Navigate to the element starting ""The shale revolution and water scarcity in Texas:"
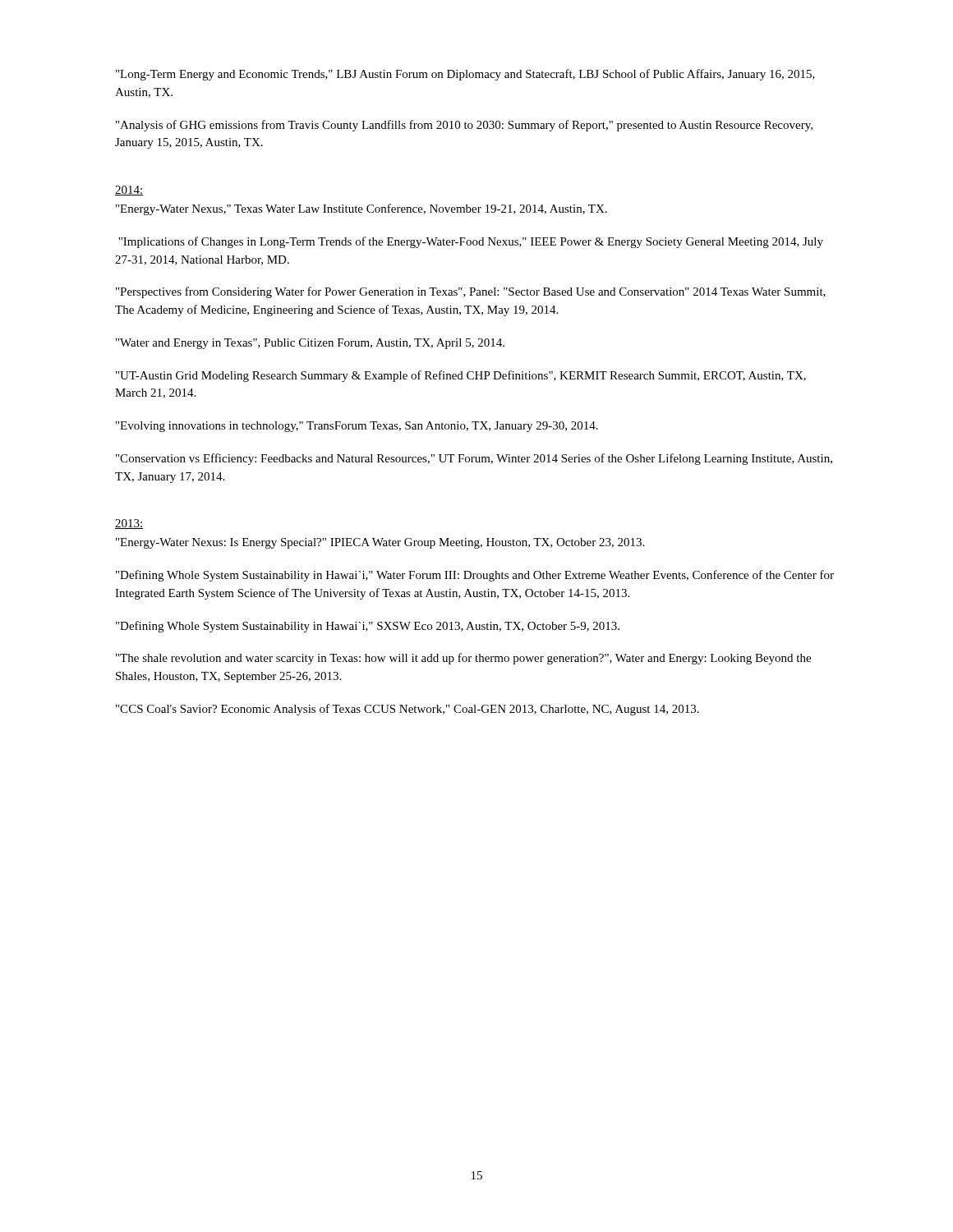The width and height of the screenshot is (953, 1232). click(x=463, y=667)
